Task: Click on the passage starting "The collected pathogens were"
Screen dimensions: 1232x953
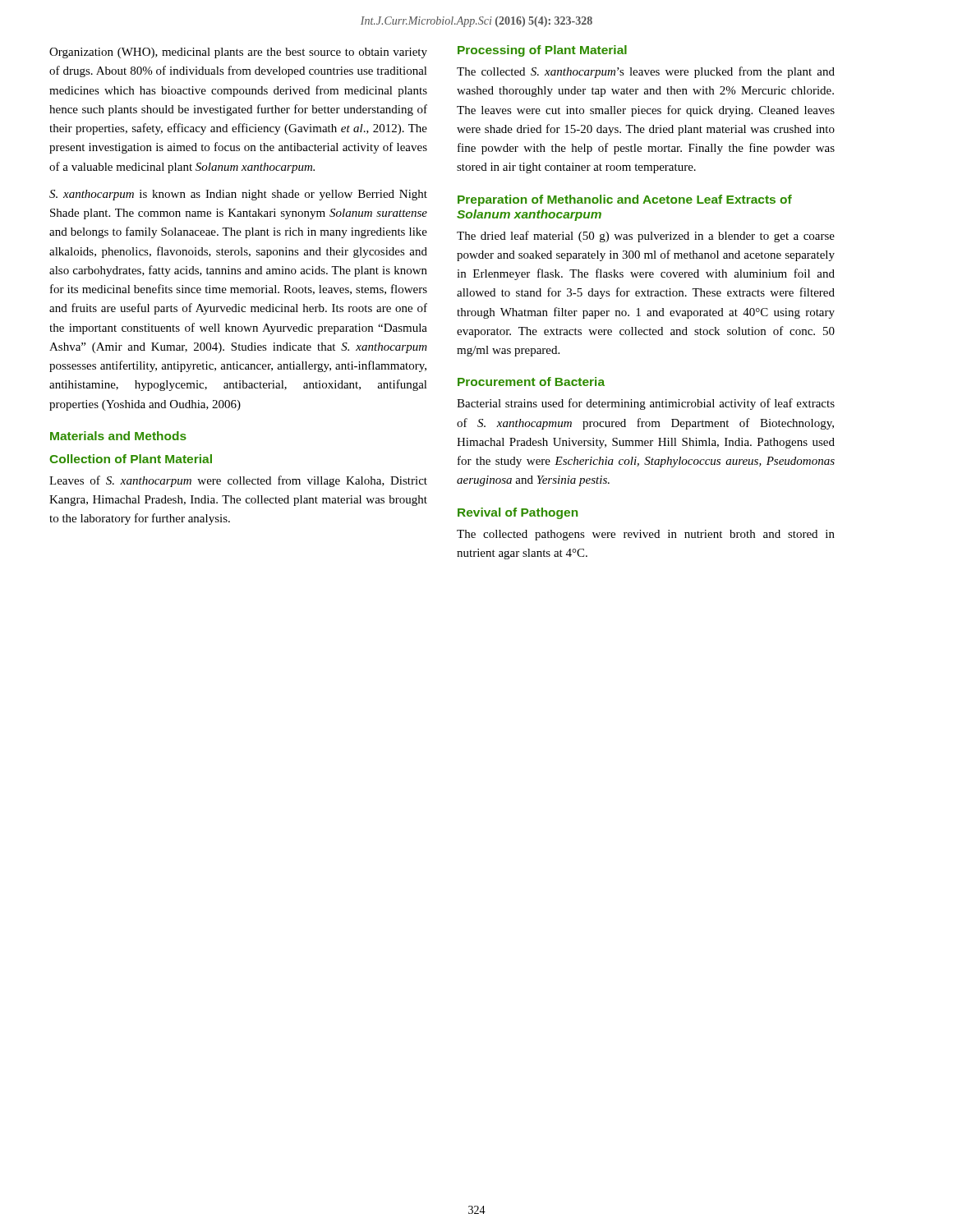Action: pyautogui.click(x=646, y=543)
